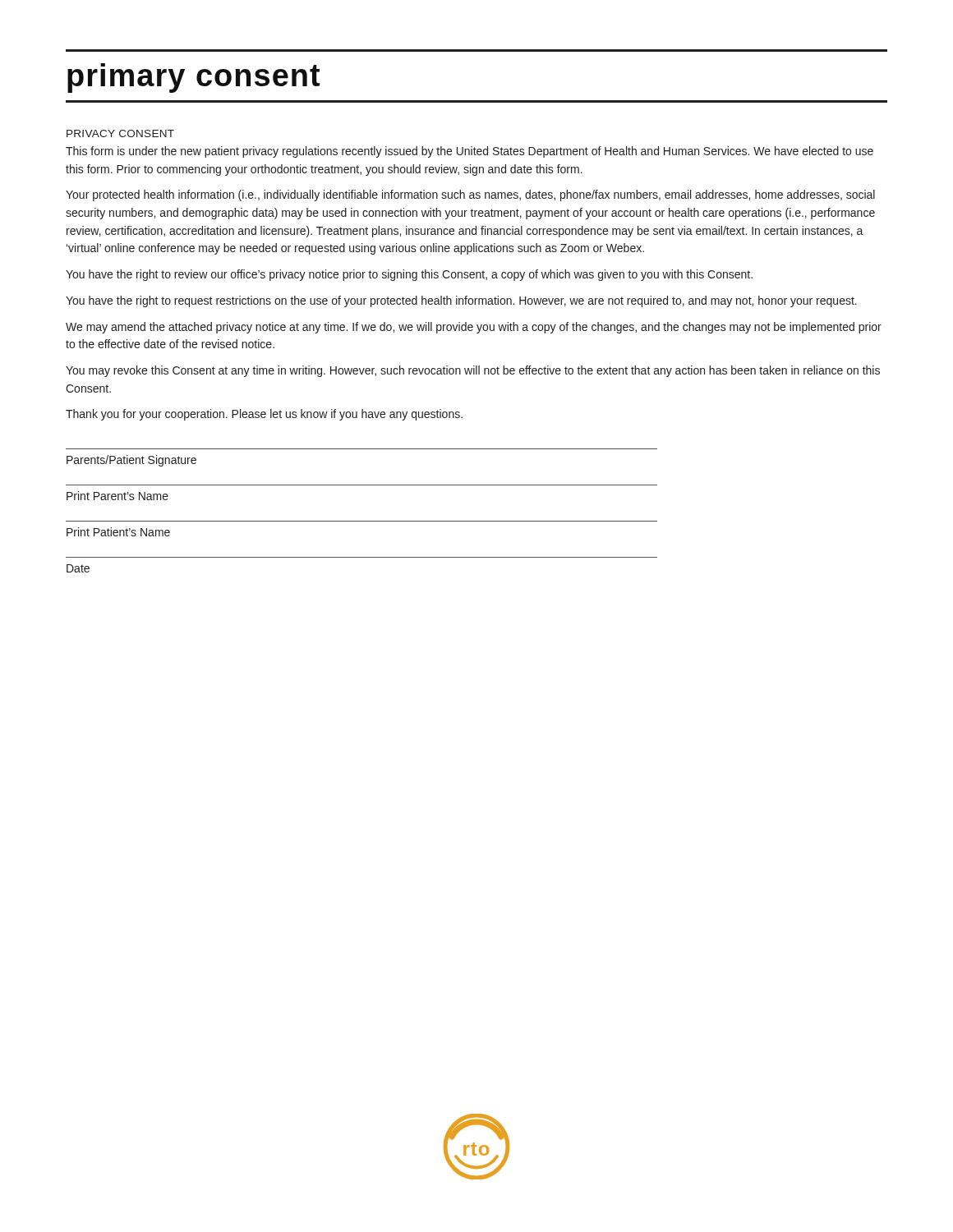Image resolution: width=953 pixels, height=1232 pixels.
Task: Locate the logo
Action: (x=476, y=1148)
